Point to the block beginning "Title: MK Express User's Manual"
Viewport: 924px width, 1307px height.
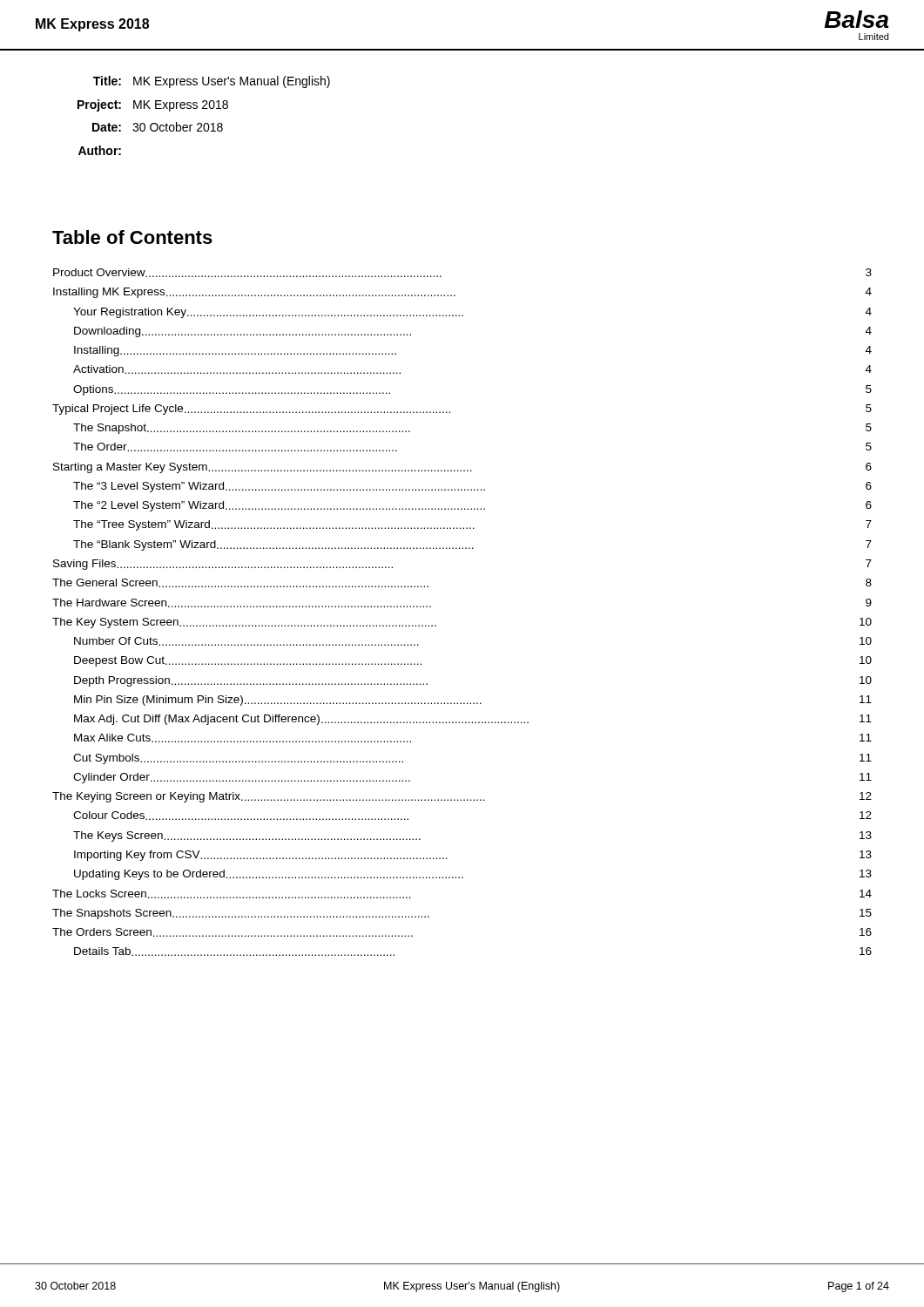pyautogui.click(x=191, y=116)
